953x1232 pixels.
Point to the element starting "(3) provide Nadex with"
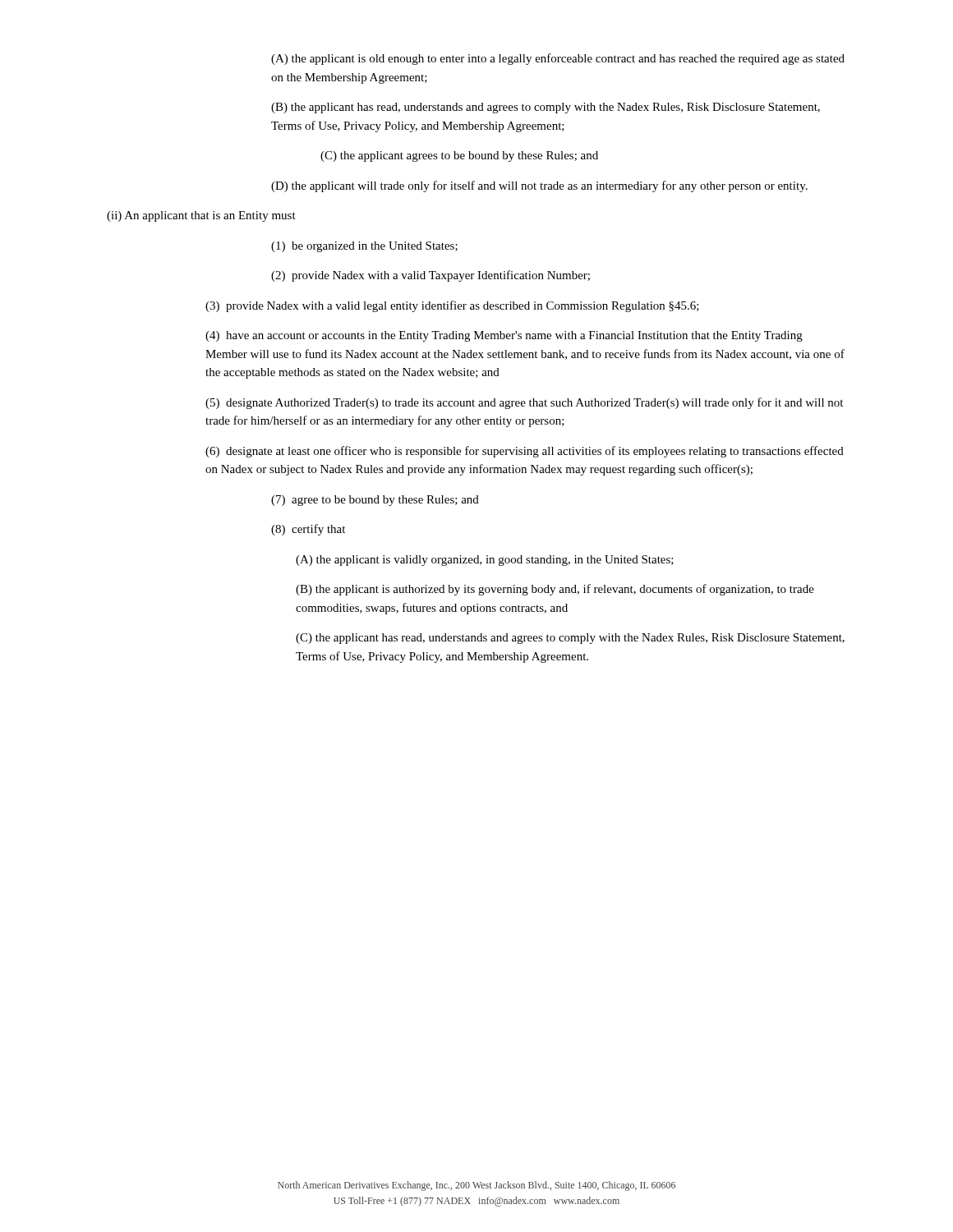point(452,305)
